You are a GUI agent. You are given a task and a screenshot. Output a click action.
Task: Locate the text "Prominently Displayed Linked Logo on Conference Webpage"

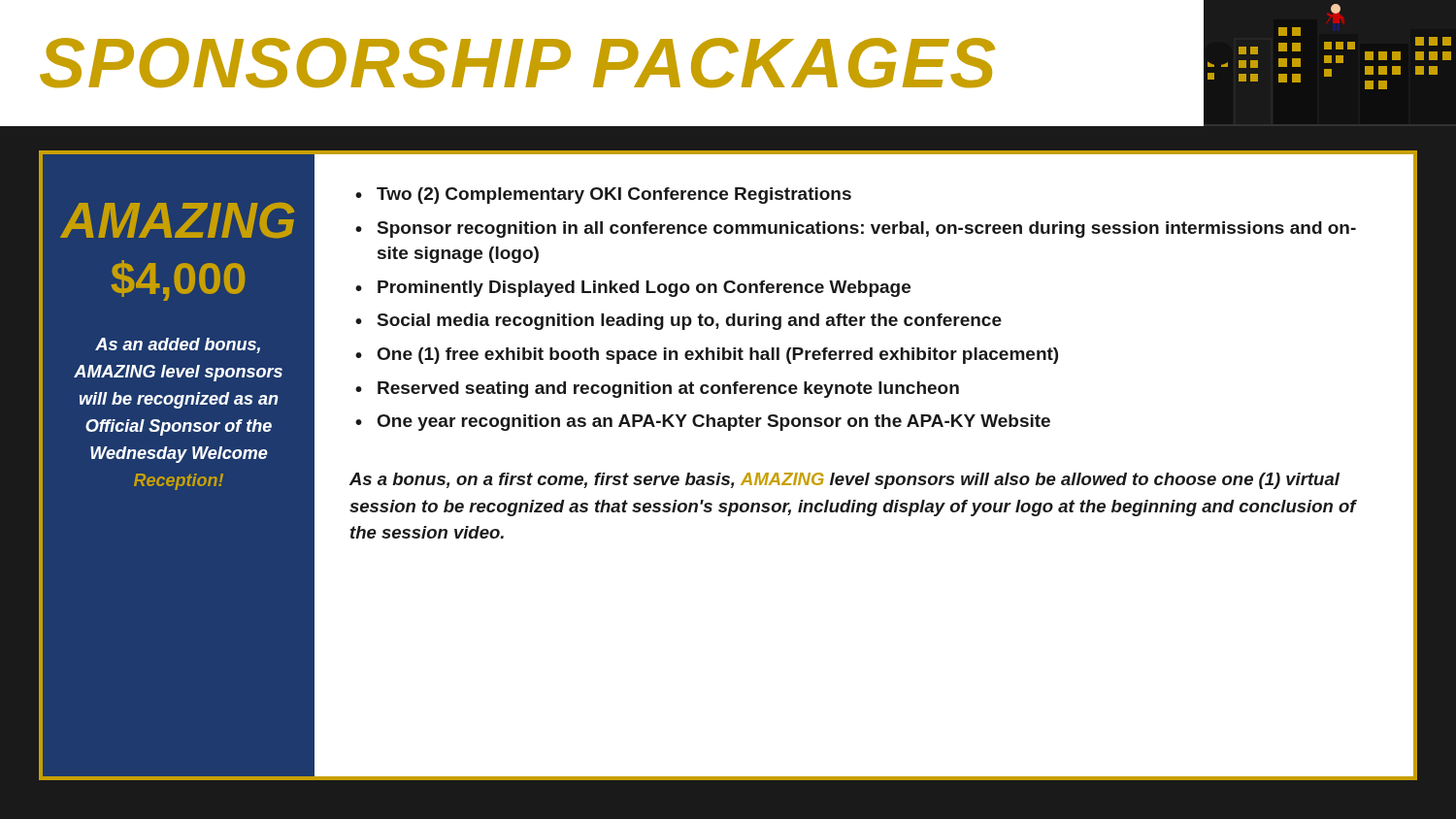[644, 287]
